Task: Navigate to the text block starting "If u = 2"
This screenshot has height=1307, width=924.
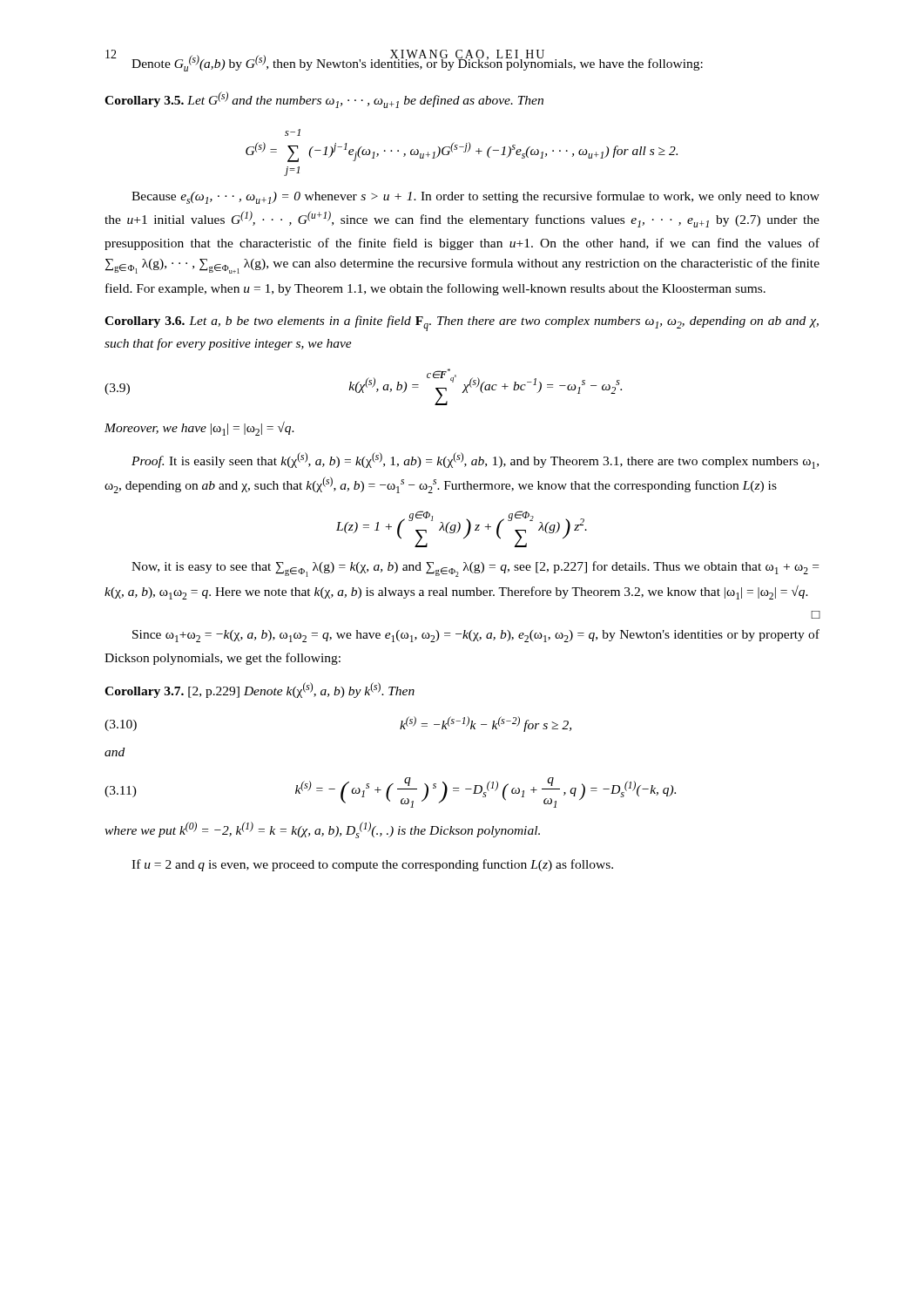Action: (x=462, y=864)
